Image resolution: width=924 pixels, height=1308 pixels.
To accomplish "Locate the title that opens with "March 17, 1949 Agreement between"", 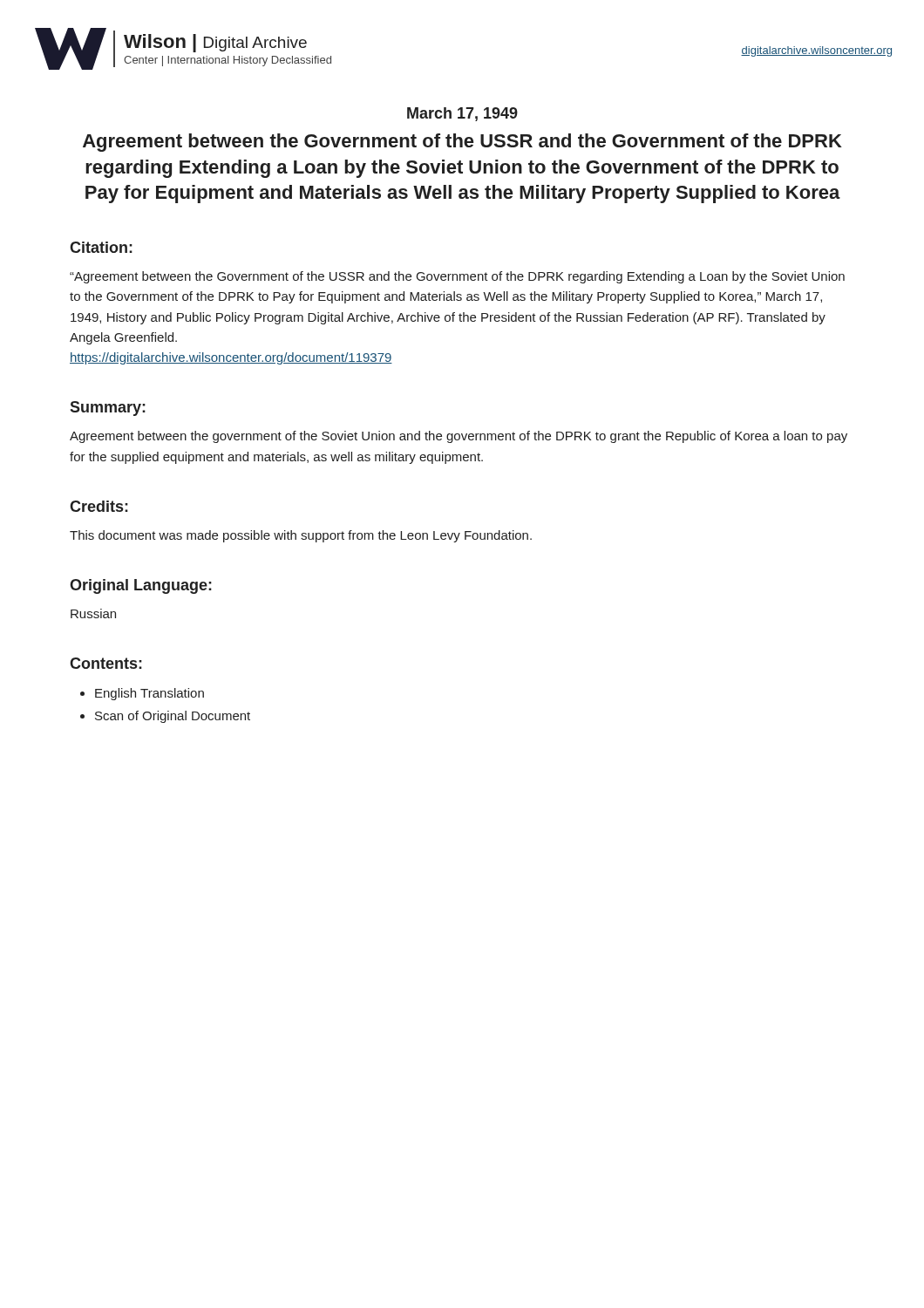I will click(x=462, y=155).
